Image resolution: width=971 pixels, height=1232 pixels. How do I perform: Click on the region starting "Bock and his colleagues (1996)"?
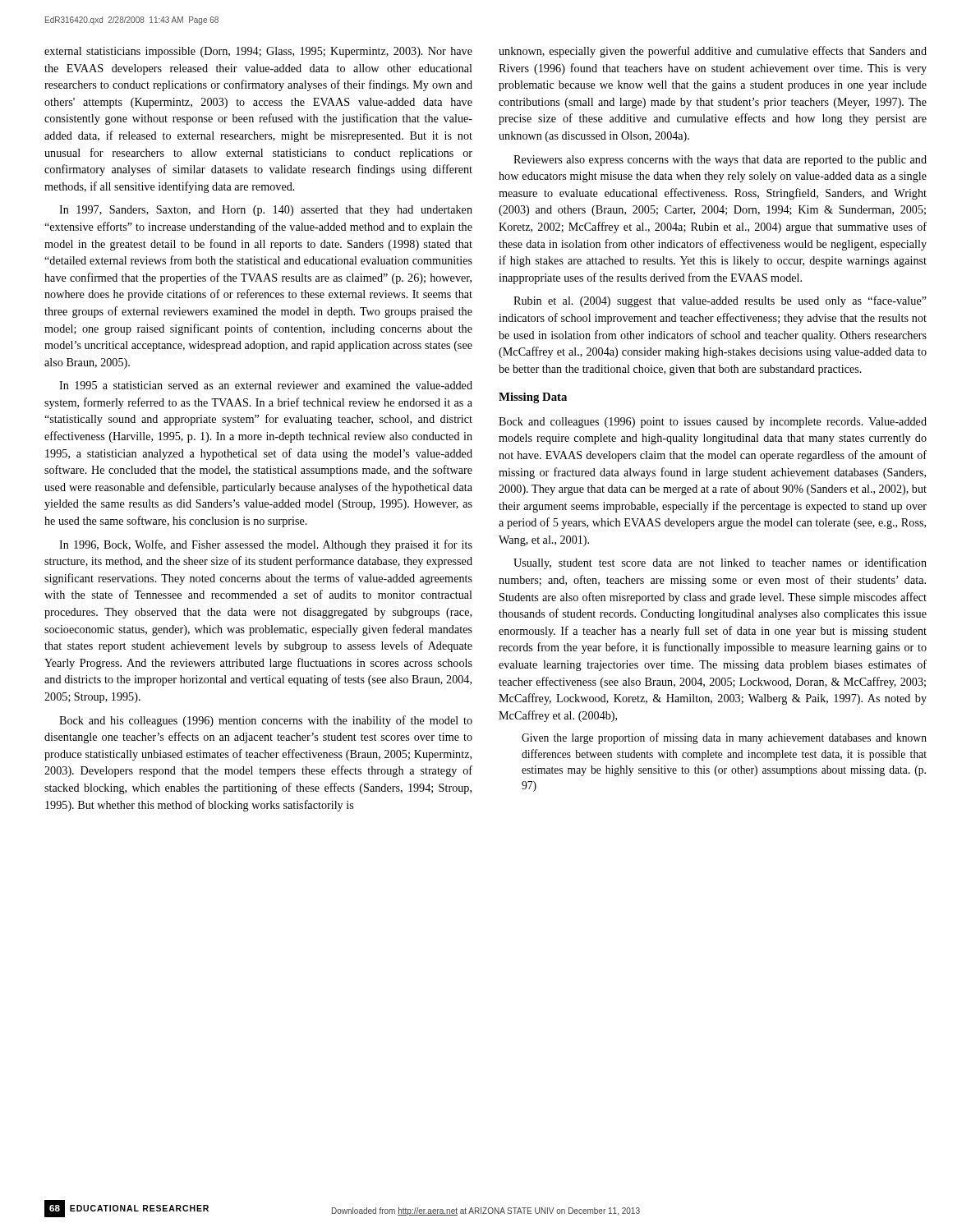pos(258,762)
